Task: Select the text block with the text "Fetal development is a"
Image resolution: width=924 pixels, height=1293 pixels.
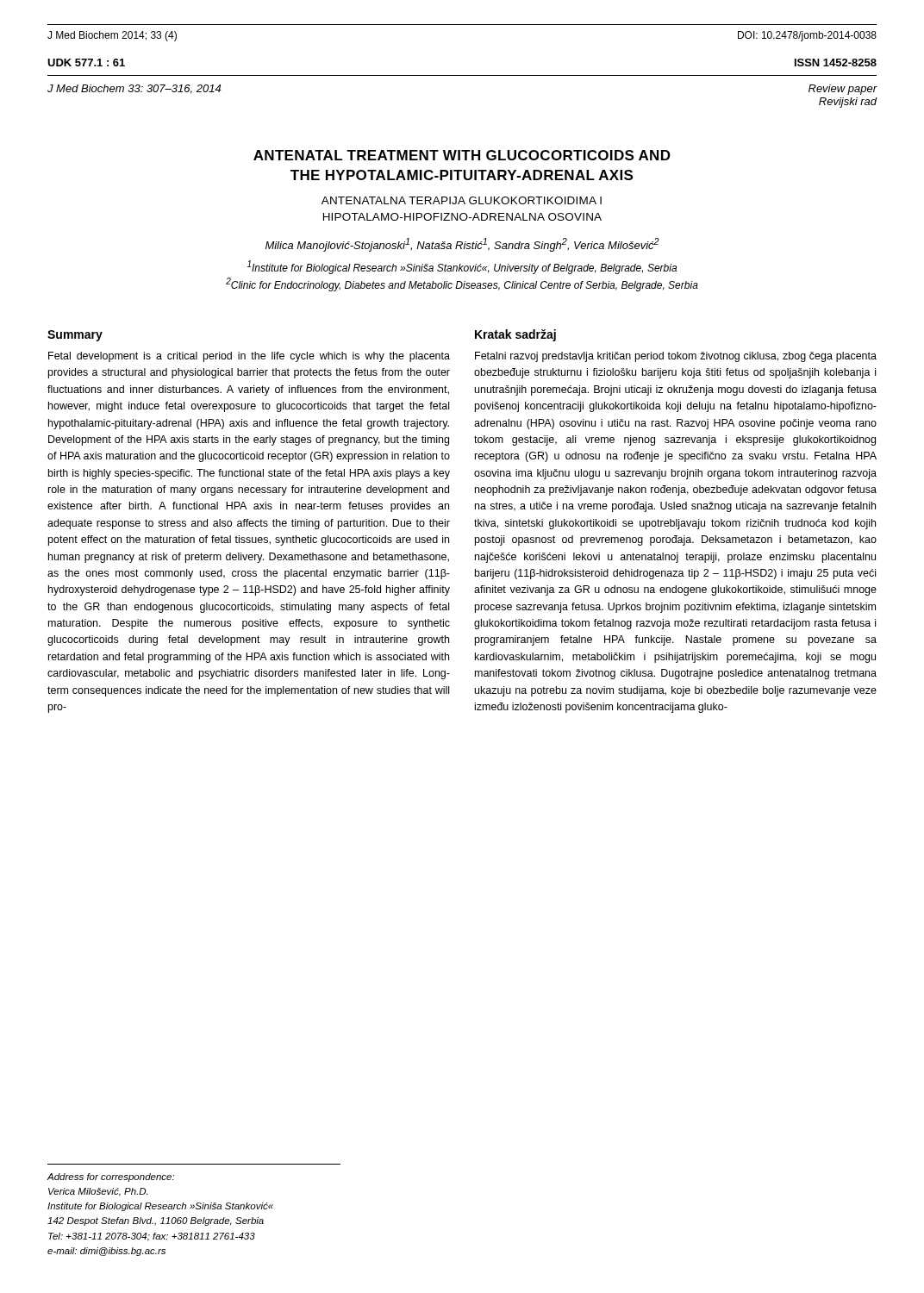Action: (x=249, y=531)
